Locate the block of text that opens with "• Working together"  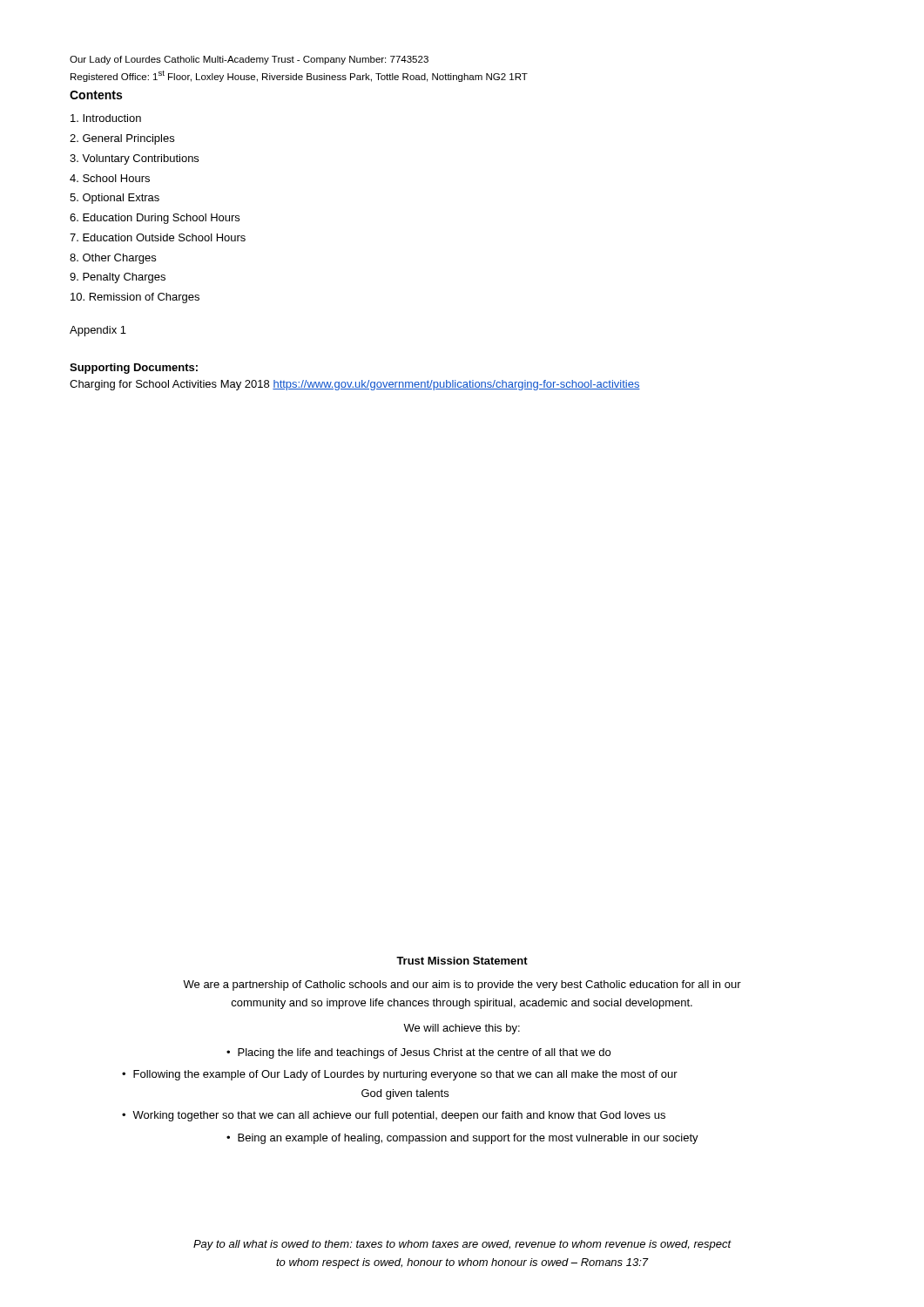coord(394,1115)
